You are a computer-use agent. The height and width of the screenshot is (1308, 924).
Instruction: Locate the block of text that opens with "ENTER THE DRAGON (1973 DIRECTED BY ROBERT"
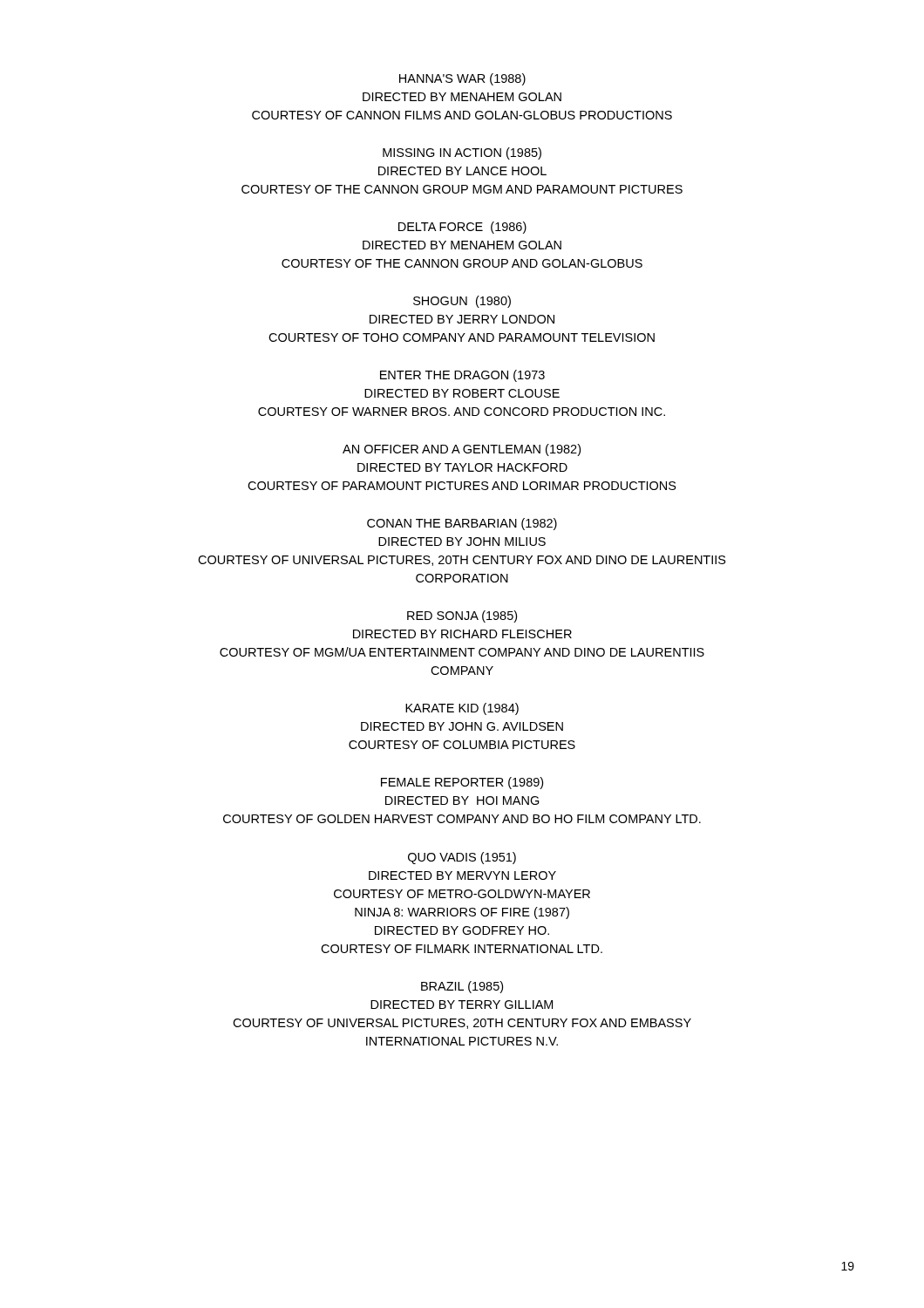point(462,393)
